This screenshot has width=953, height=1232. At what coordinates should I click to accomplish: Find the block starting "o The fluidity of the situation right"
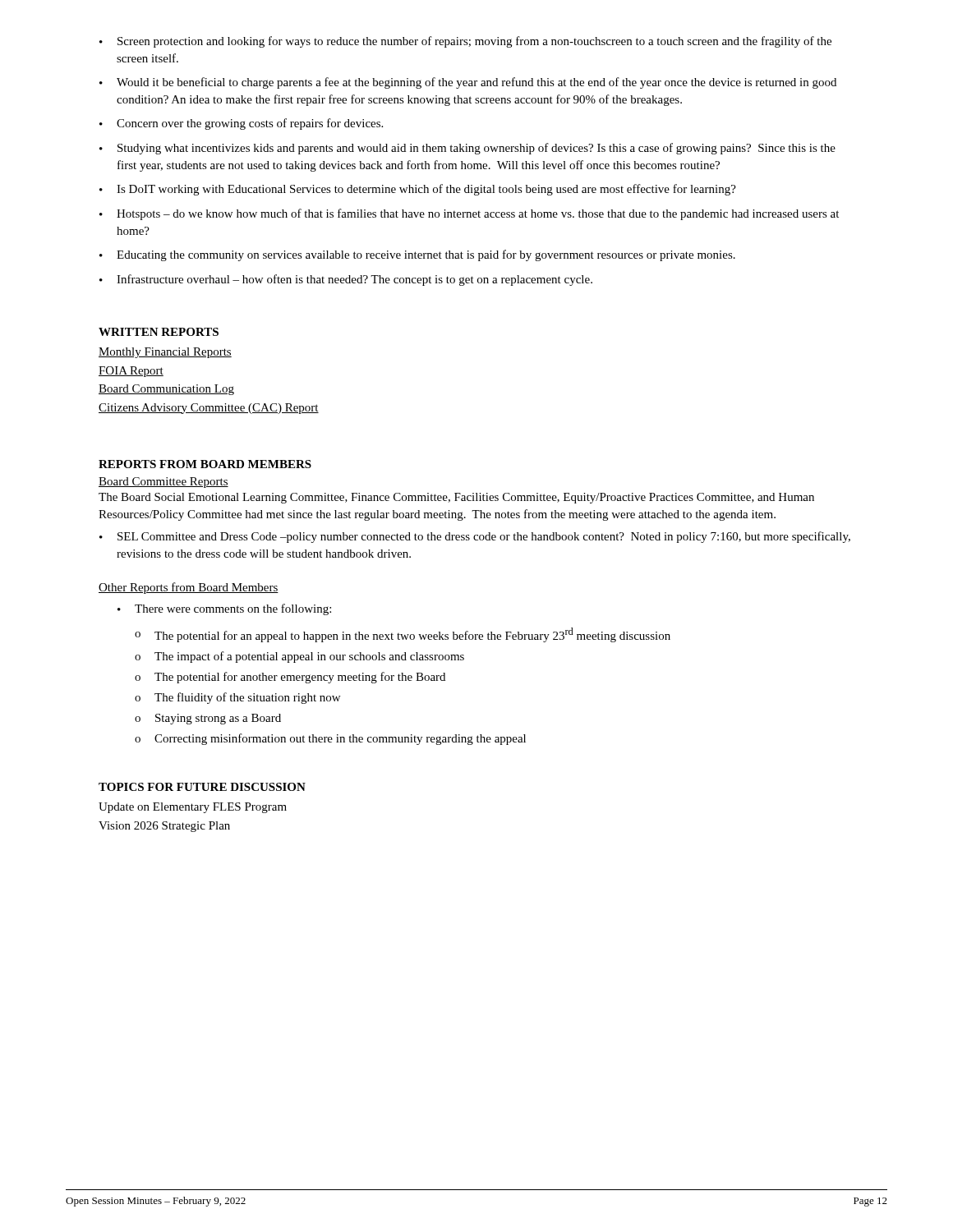pos(237,698)
